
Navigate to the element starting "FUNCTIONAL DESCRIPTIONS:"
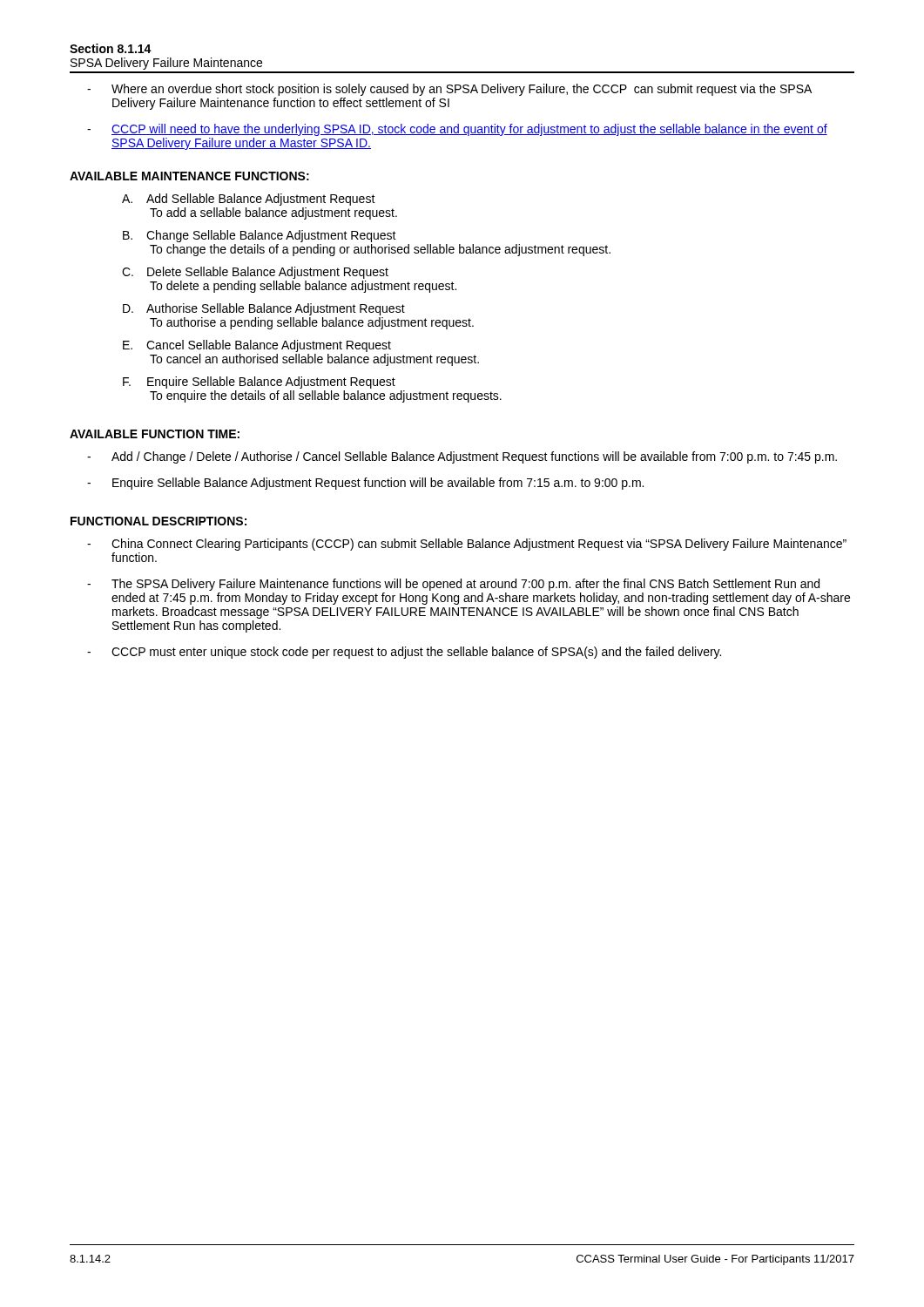(x=159, y=521)
